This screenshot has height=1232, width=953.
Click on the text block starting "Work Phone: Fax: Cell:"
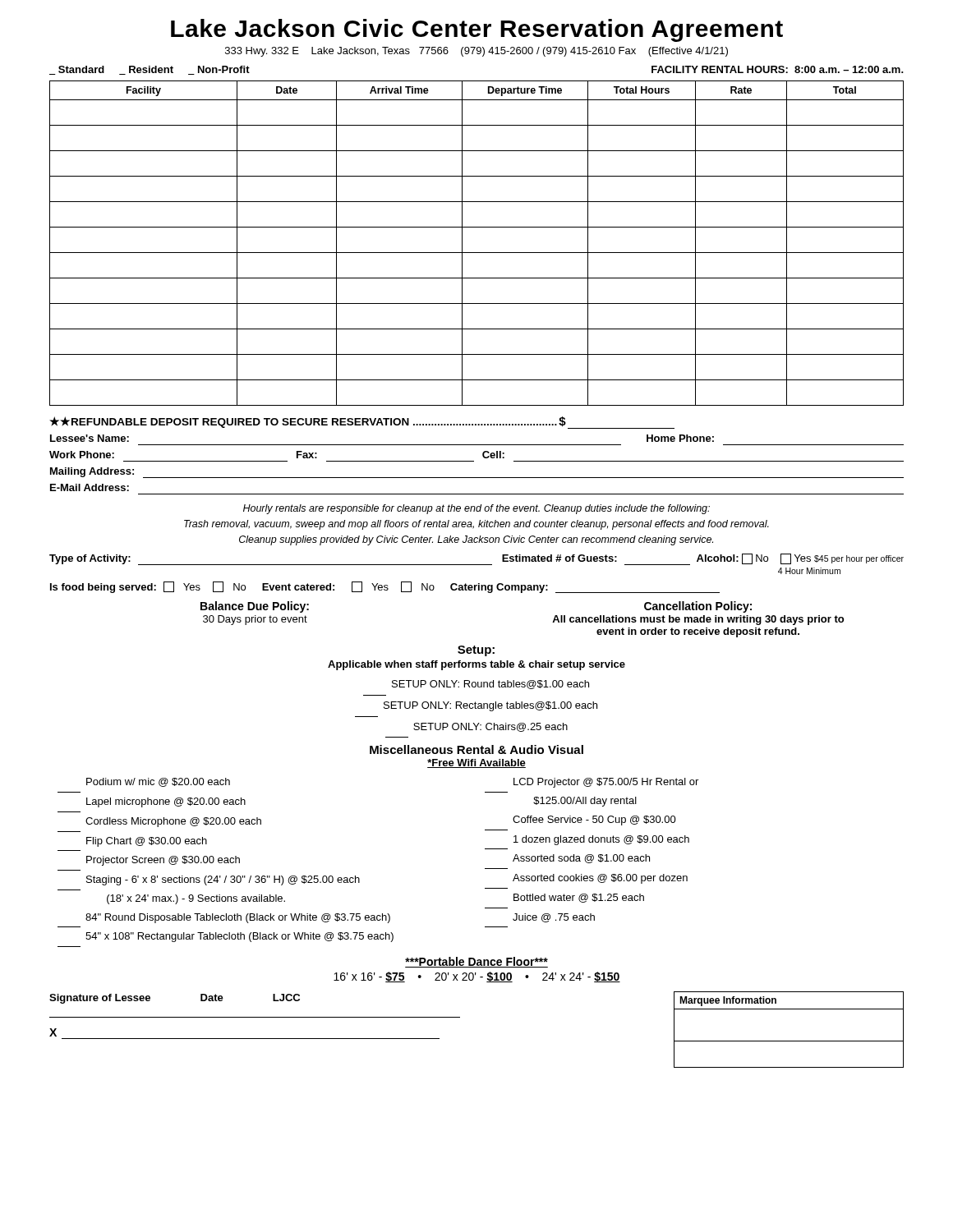tap(476, 455)
